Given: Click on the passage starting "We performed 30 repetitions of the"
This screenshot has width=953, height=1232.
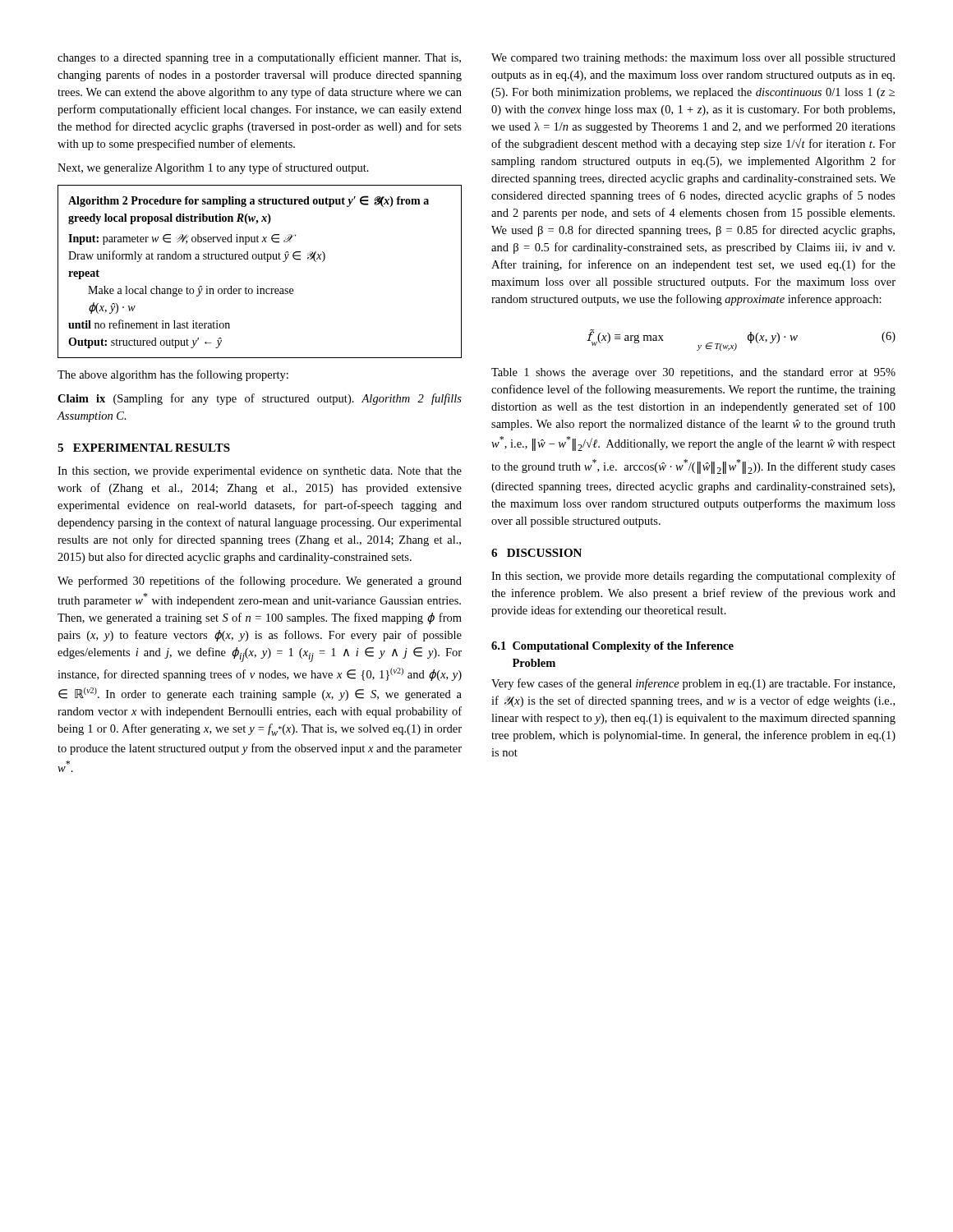Looking at the screenshot, I should 260,675.
